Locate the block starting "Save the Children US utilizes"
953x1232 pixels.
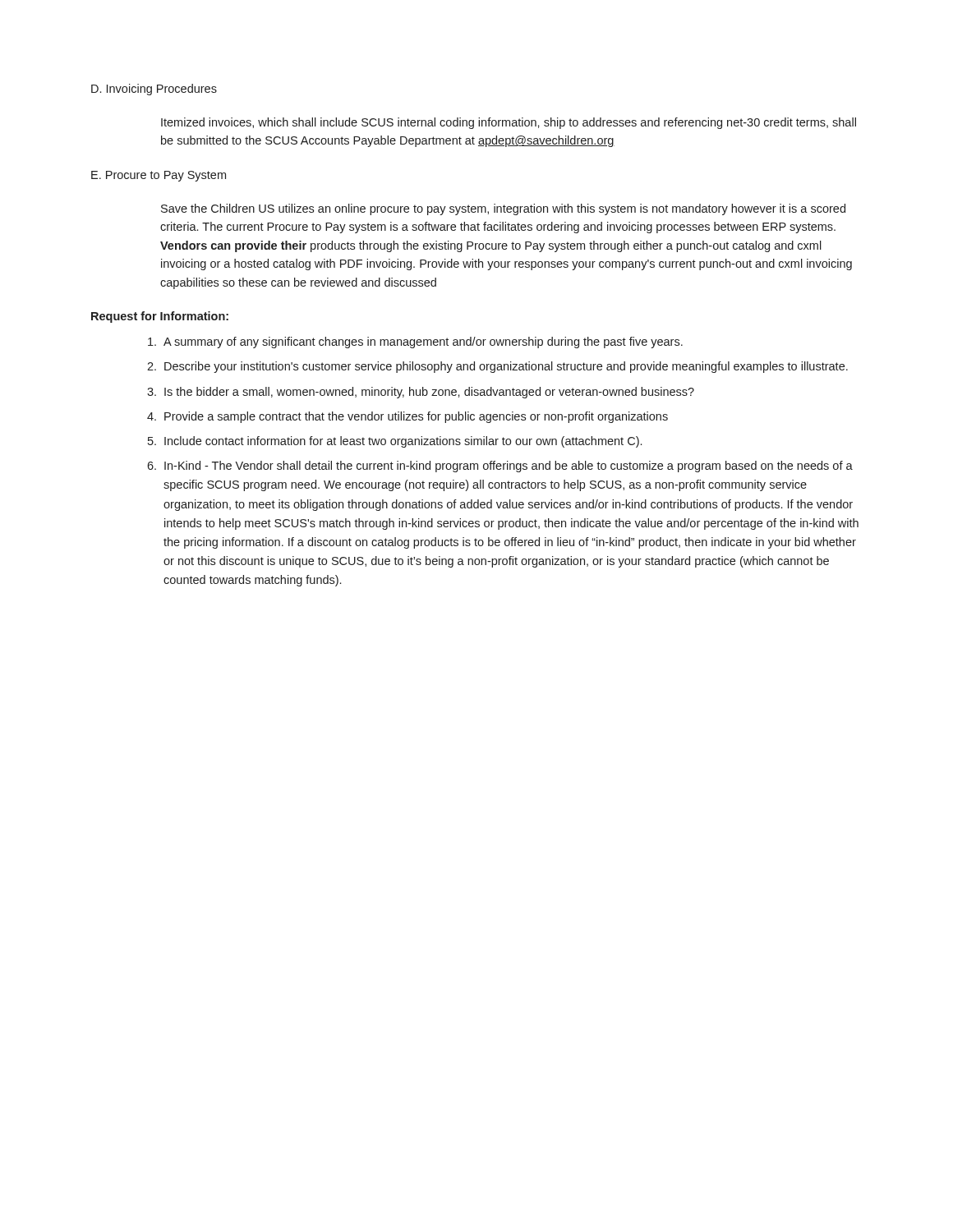[506, 245]
